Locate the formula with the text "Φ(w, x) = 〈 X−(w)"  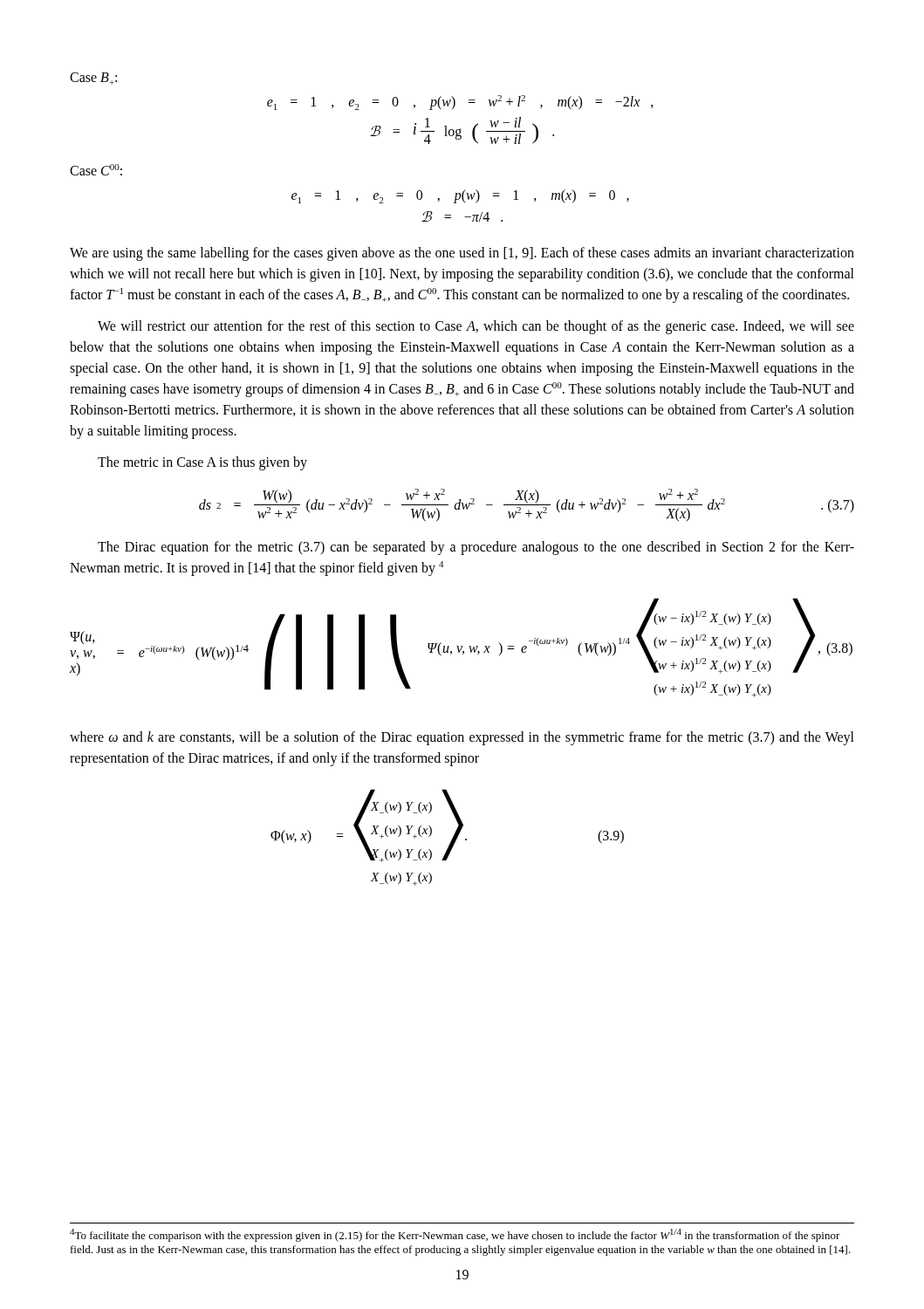coord(462,839)
